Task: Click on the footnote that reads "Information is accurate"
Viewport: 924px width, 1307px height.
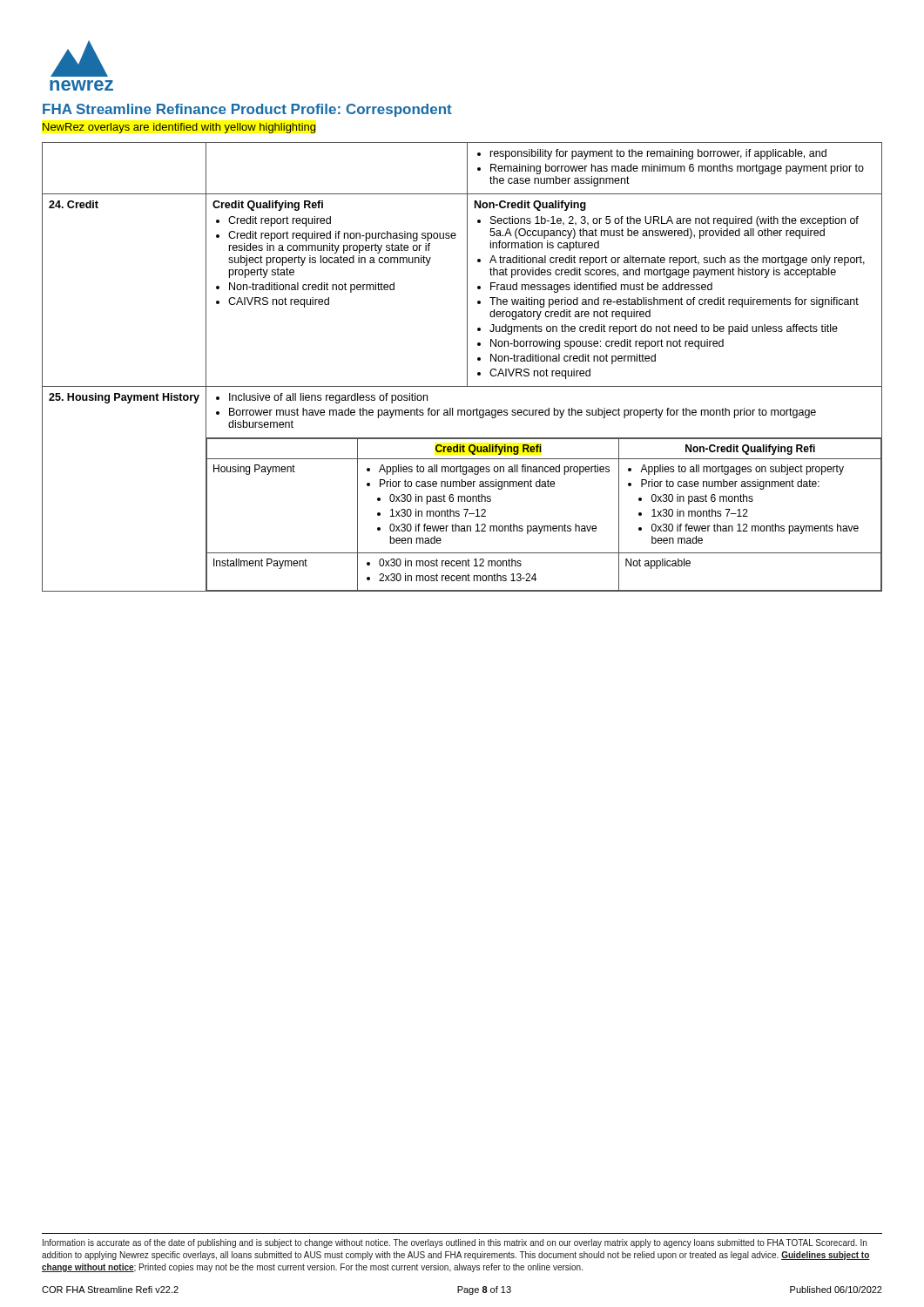Action: coord(456,1255)
